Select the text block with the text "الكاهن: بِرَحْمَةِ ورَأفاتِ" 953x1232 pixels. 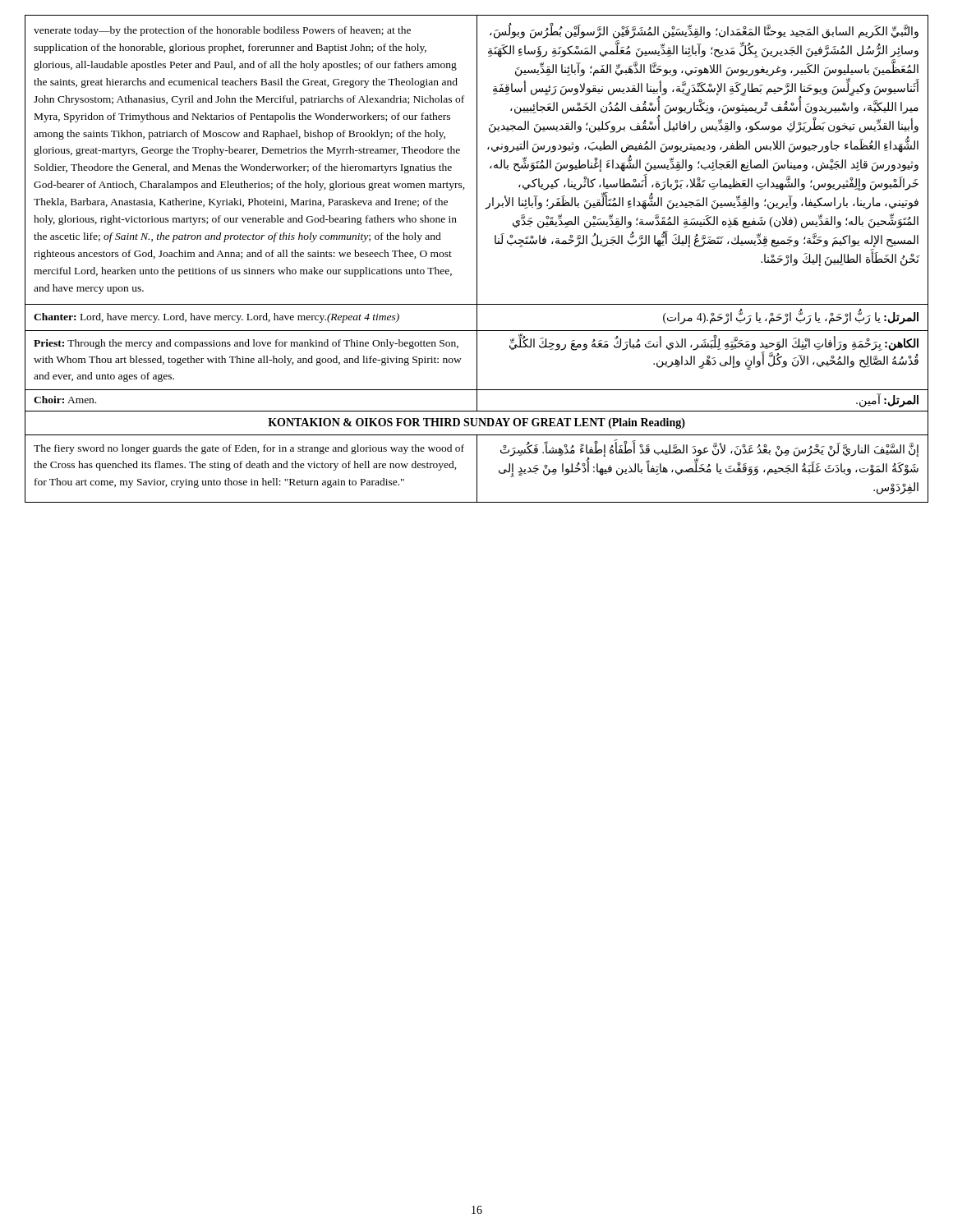[714, 352]
